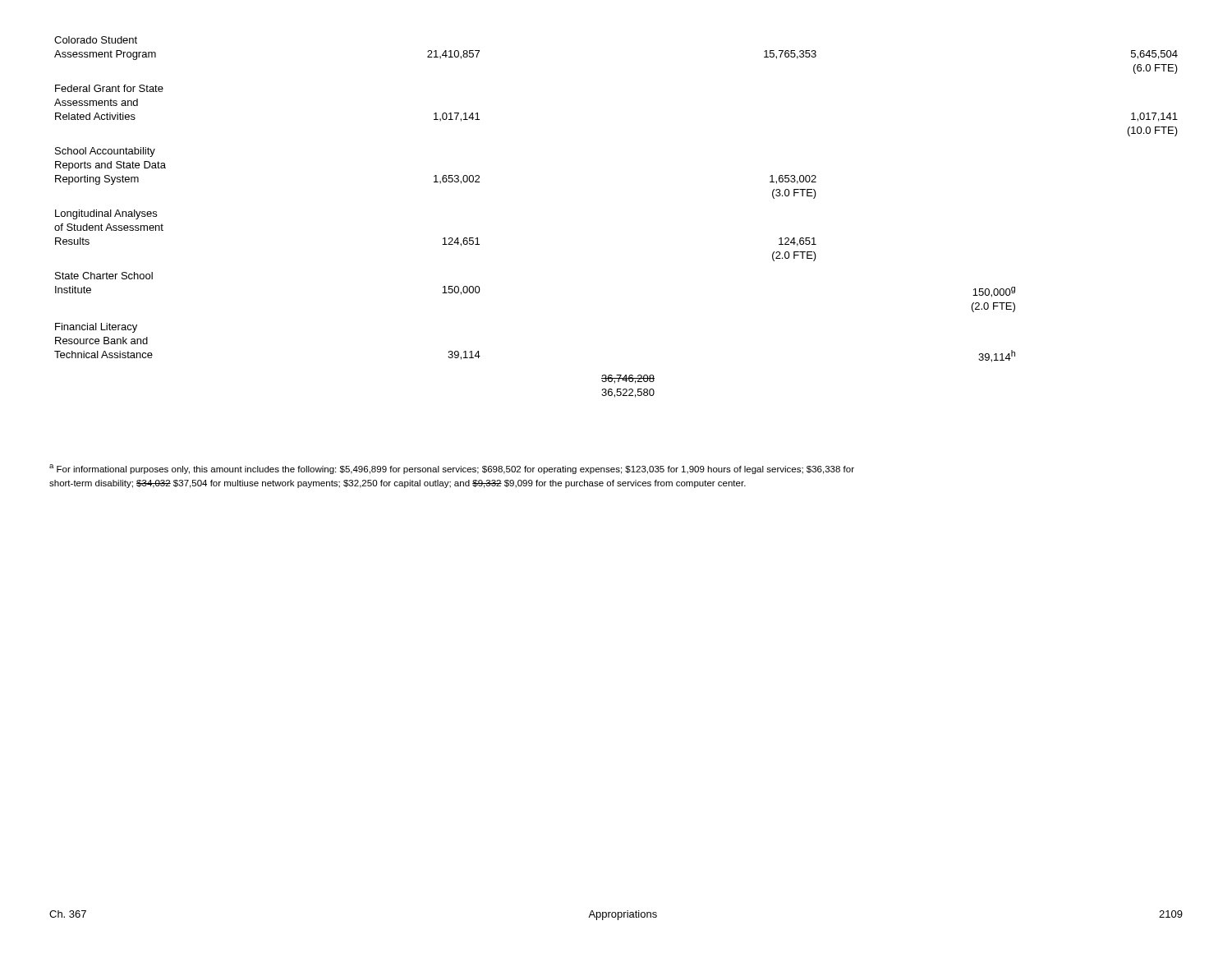The width and height of the screenshot is (1232, 953).
Task: Select the footnote with the text "a For informational purposes only,"
Action: point(452,474)
